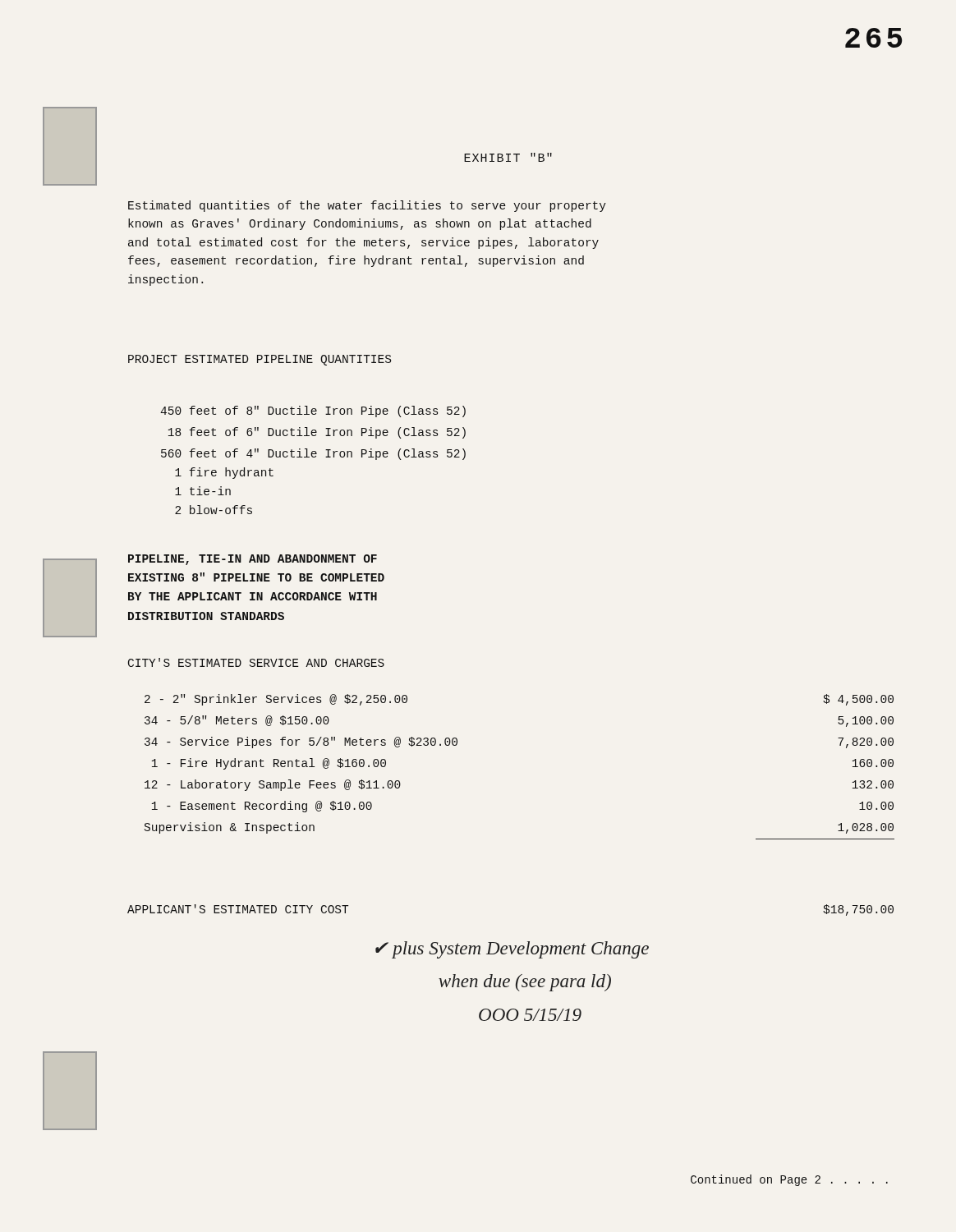Screen dimensions: 1232x956
Task: Select the element starting "APPLICANT'S ESTIMATED CITY COST"
Action: tap(238, 910)
